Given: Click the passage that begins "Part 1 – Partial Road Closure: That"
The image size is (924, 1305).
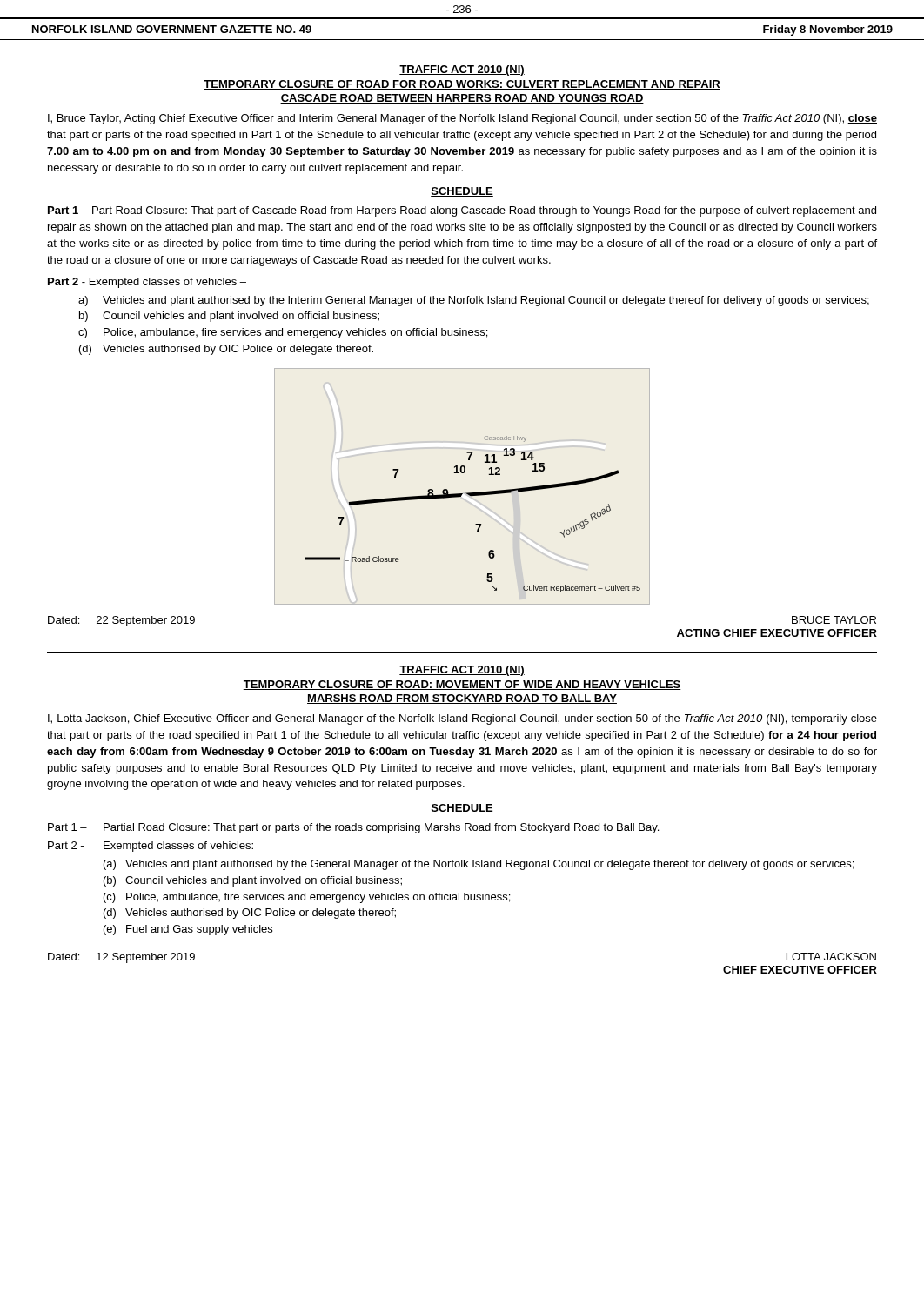Looking at the screenshot, I should coord(353,828).
